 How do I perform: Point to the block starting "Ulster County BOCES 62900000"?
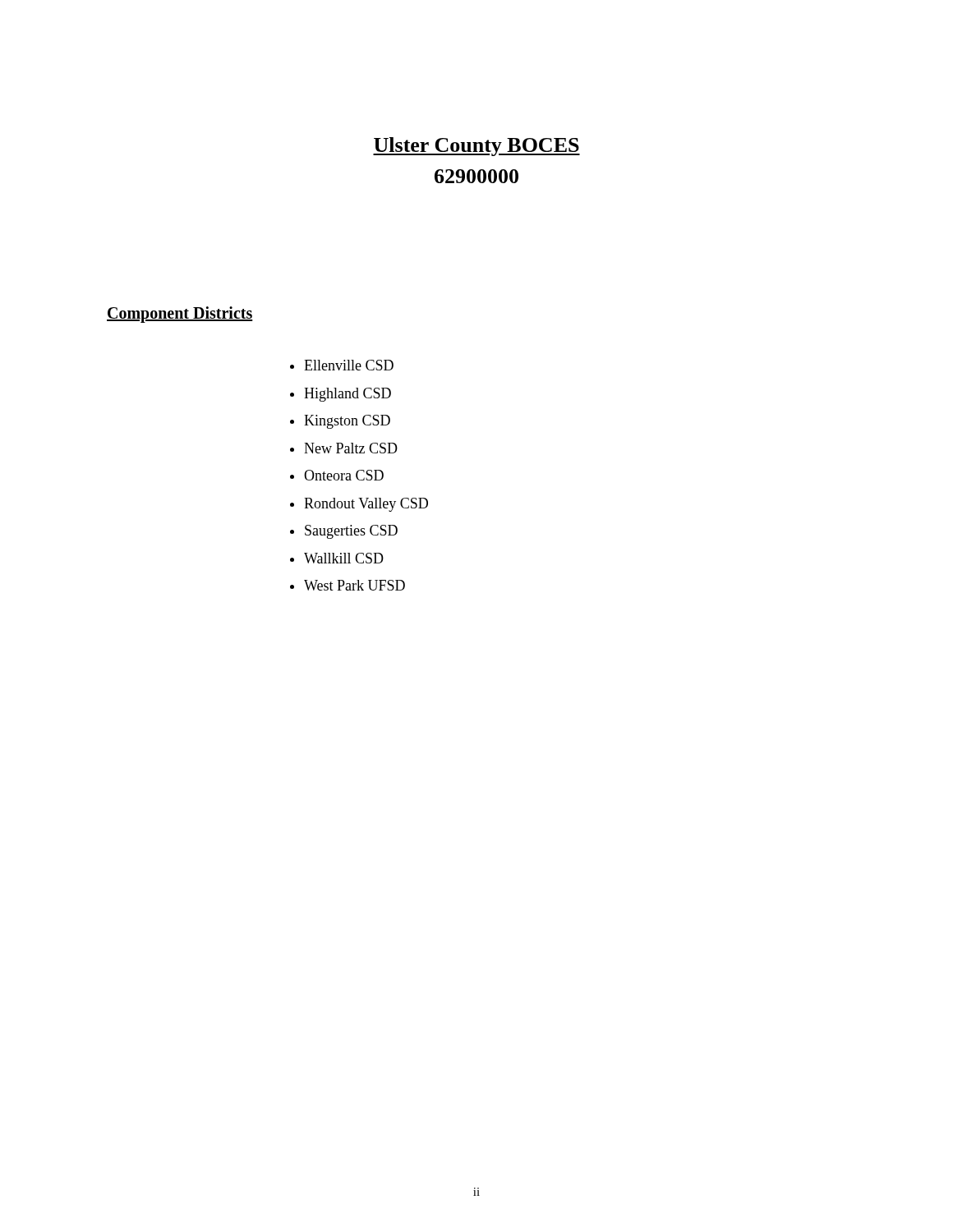point(476,161)
